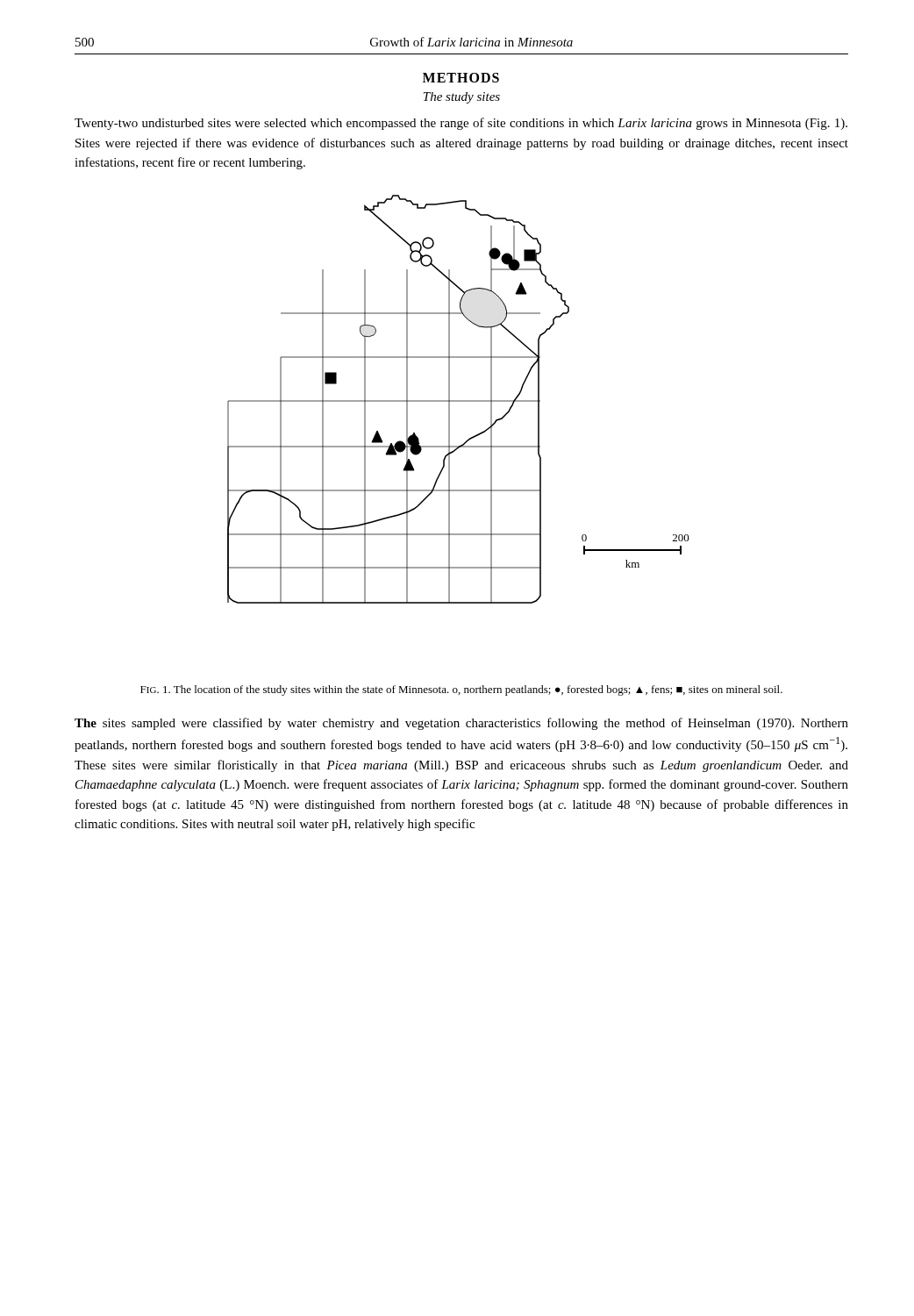Find the text starting "The study sites"
Image resolution: width=914 pixels, height=1316 pixels.
pos(461,97)
